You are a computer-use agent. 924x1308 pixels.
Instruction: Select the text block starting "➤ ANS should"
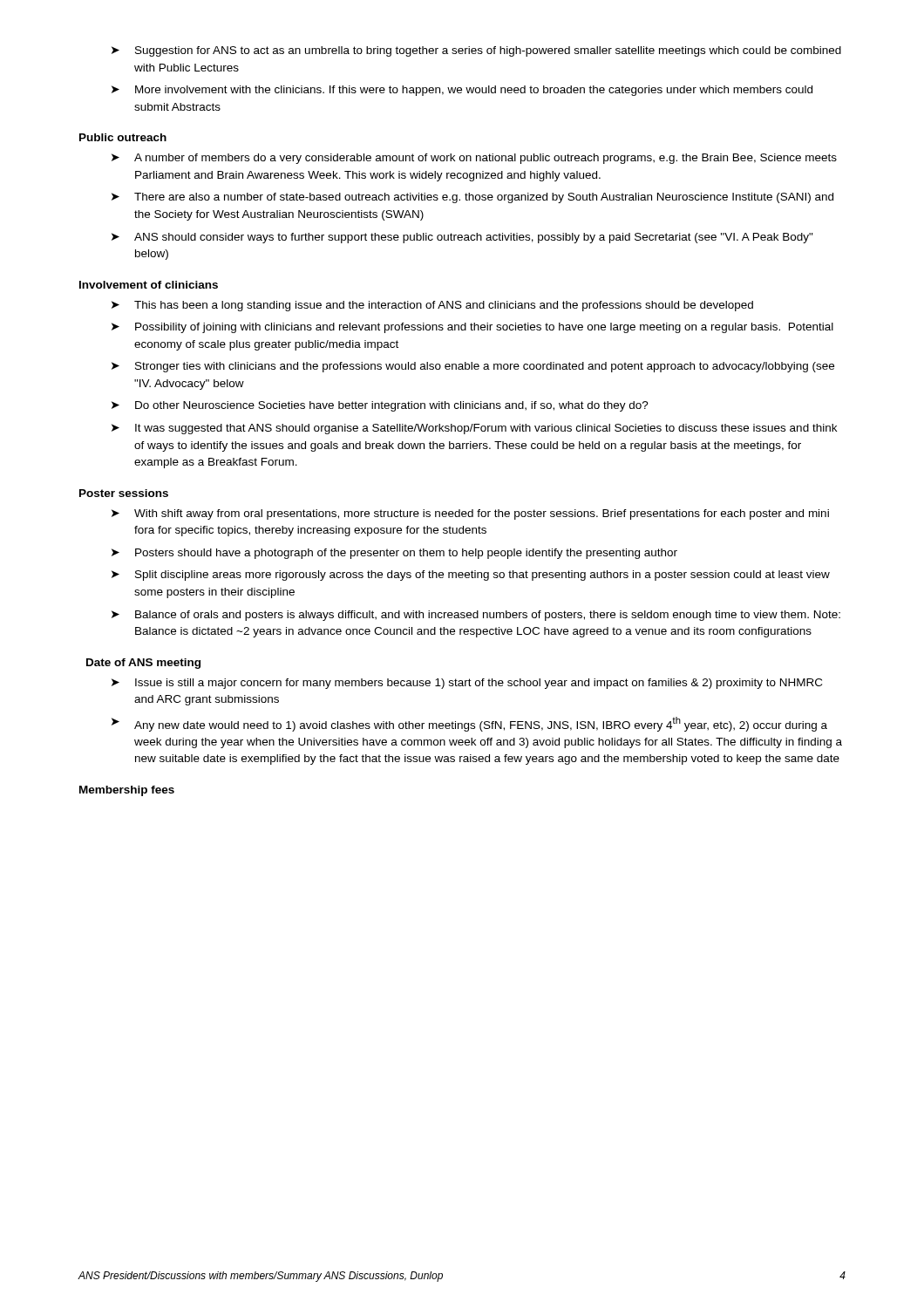(478, 245)
